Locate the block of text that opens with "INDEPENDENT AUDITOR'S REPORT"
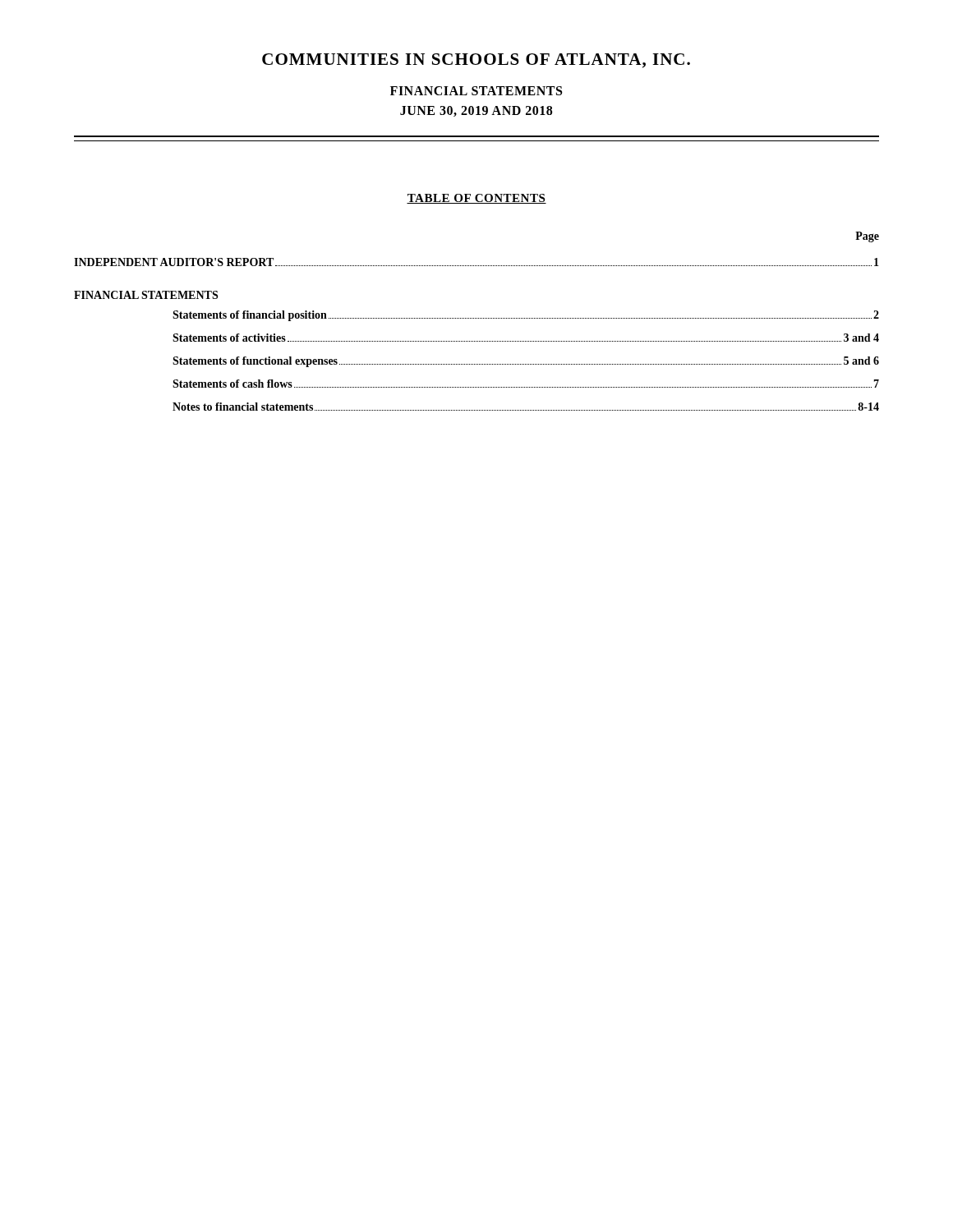The height and width of the screenshot is (1232, 953). pos(476,263)
